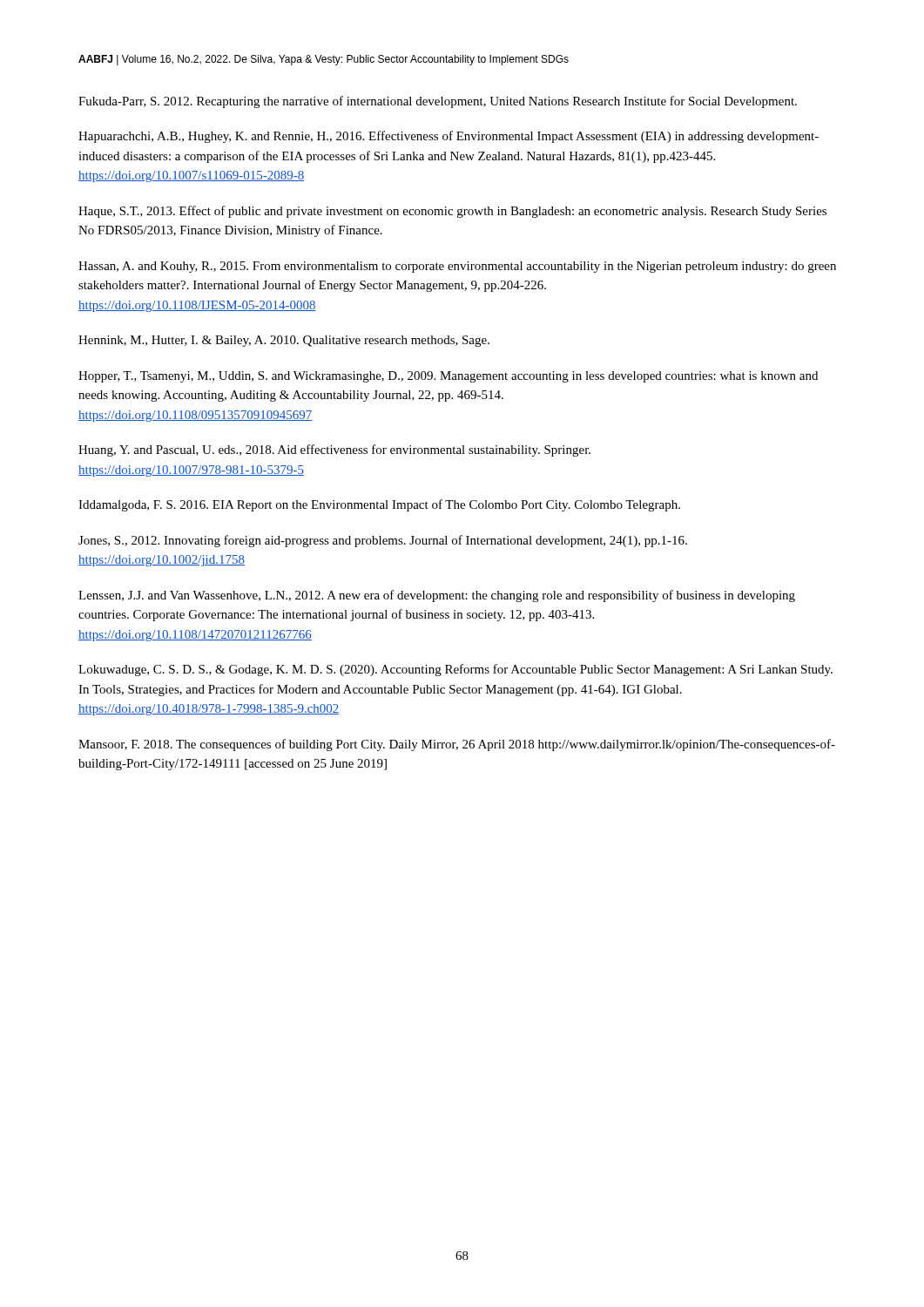The width and height of the screenshot is (924, 1307).
Task: Click the passage that begins "Hennink, M., Hutter, I."
Action: [x=284, y=340]
